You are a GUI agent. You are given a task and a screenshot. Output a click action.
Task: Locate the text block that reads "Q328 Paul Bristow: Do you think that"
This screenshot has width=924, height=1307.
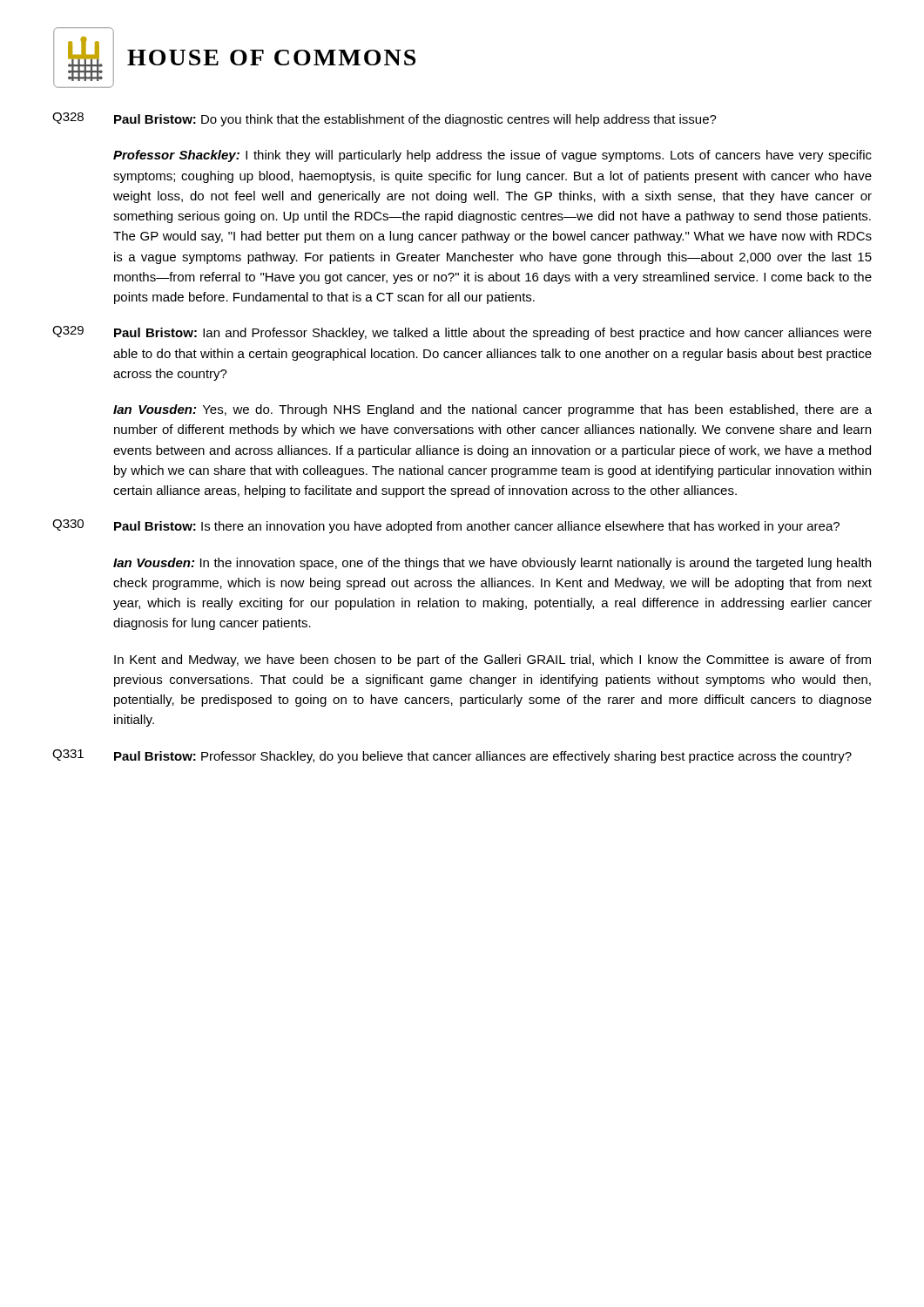462,119
